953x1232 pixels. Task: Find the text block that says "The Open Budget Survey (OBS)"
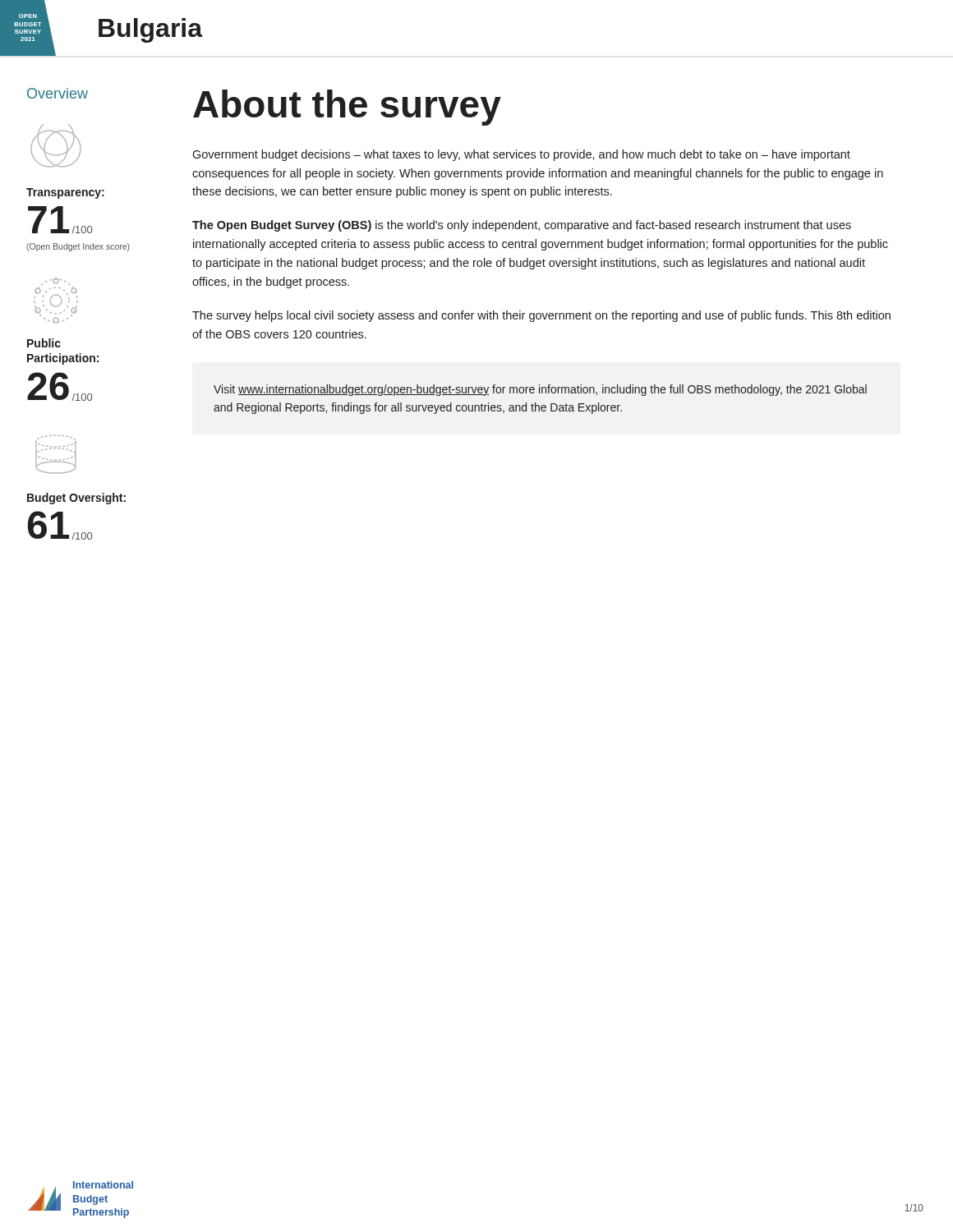540,253
